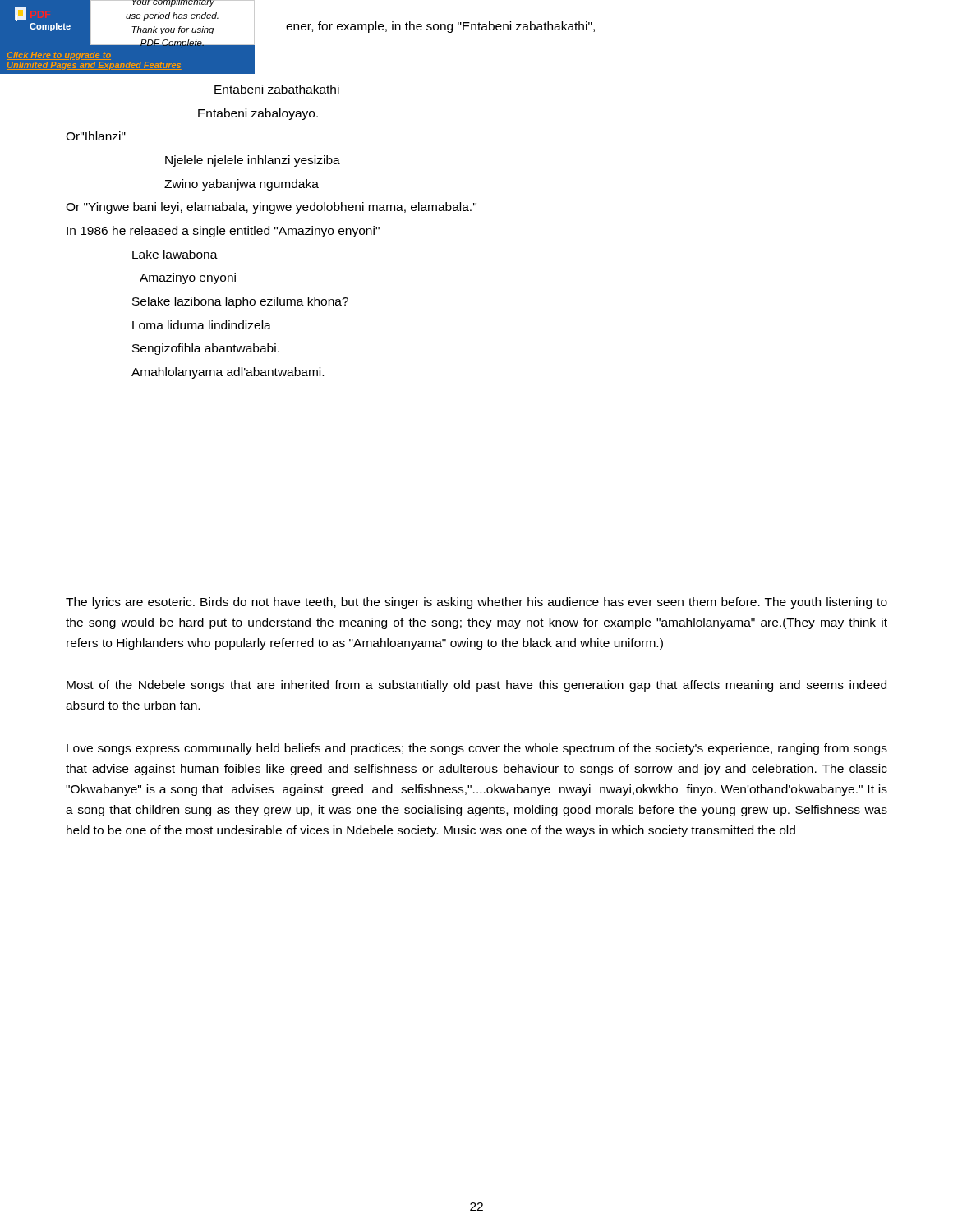Click on the text starting "Entabeni zabaloyayo."
953x1232 pixels.
tap(258, 113)
